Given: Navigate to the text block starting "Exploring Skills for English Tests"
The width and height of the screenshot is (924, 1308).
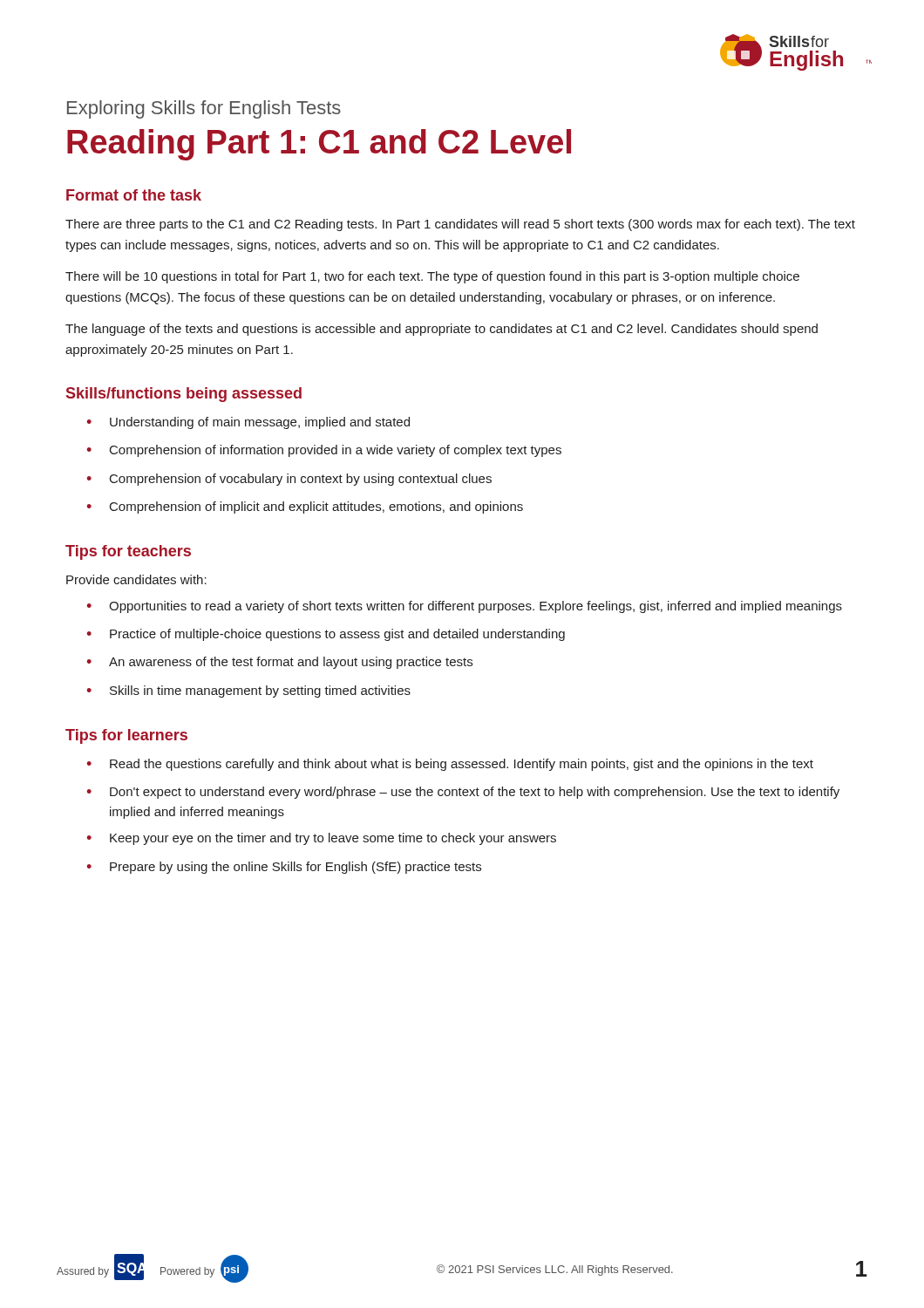Looking at the screenshot, I should [x=462, y=129].
